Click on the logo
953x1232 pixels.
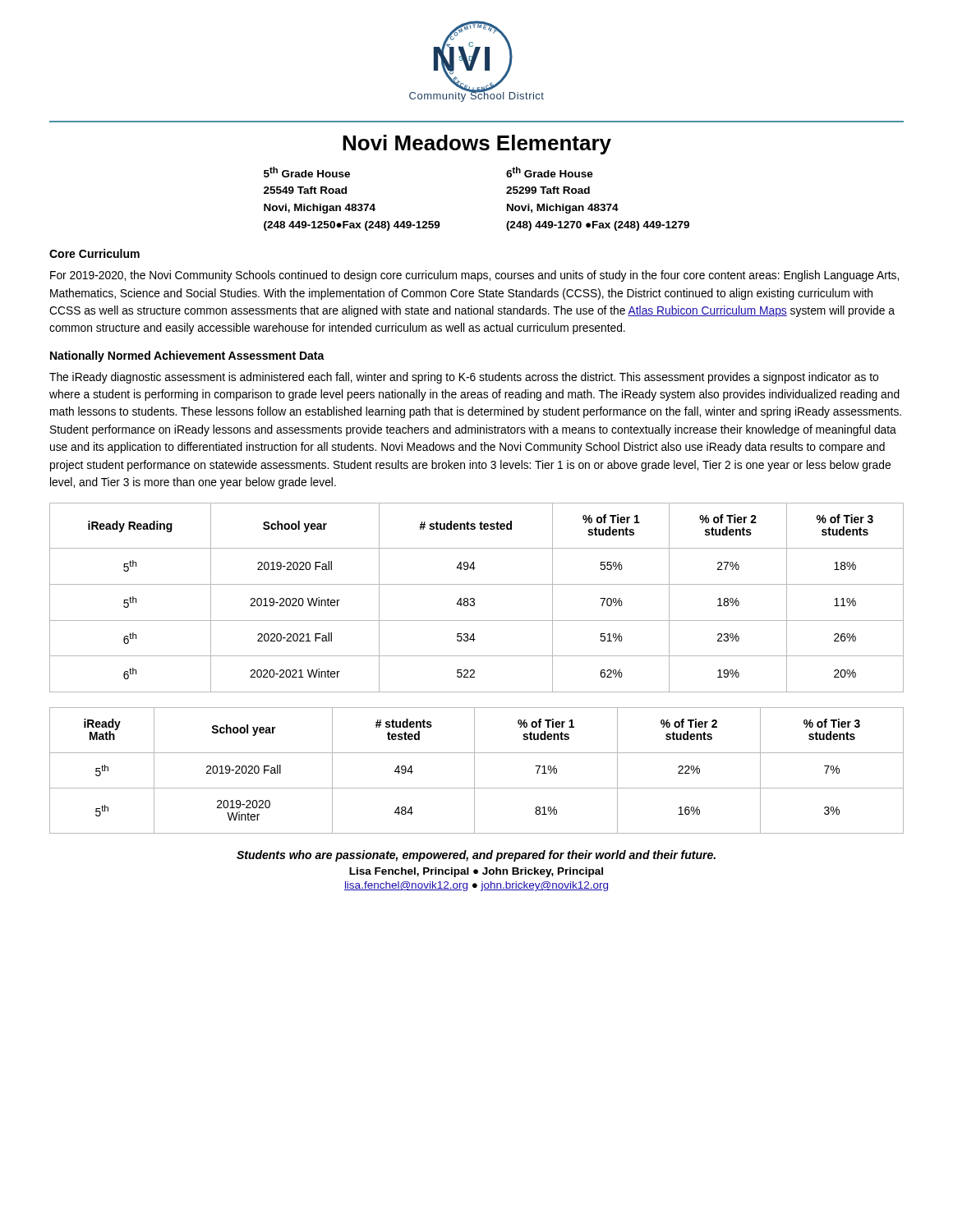tap(476, 60)
